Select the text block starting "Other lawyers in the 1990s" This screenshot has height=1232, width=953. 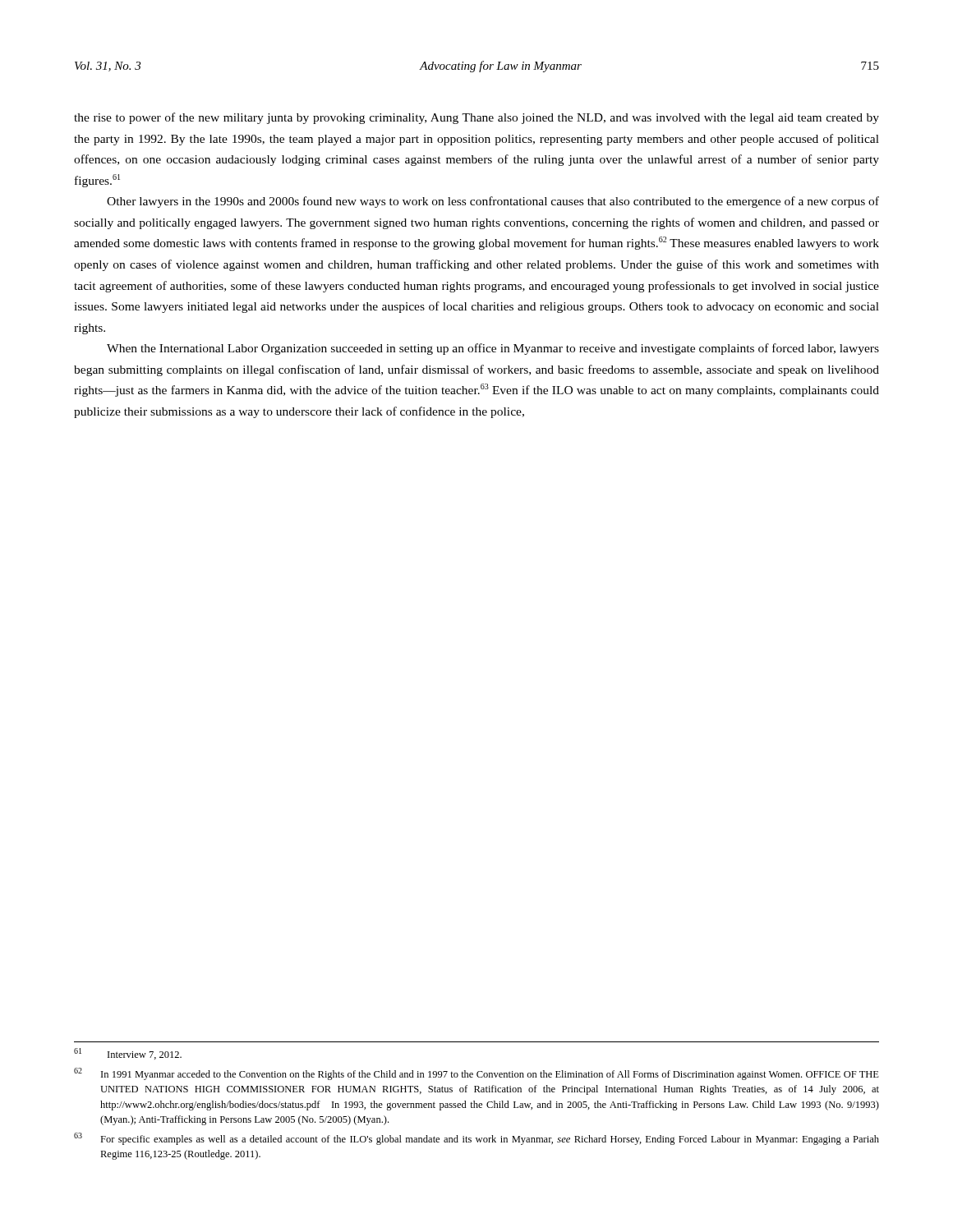pos(476,264)
